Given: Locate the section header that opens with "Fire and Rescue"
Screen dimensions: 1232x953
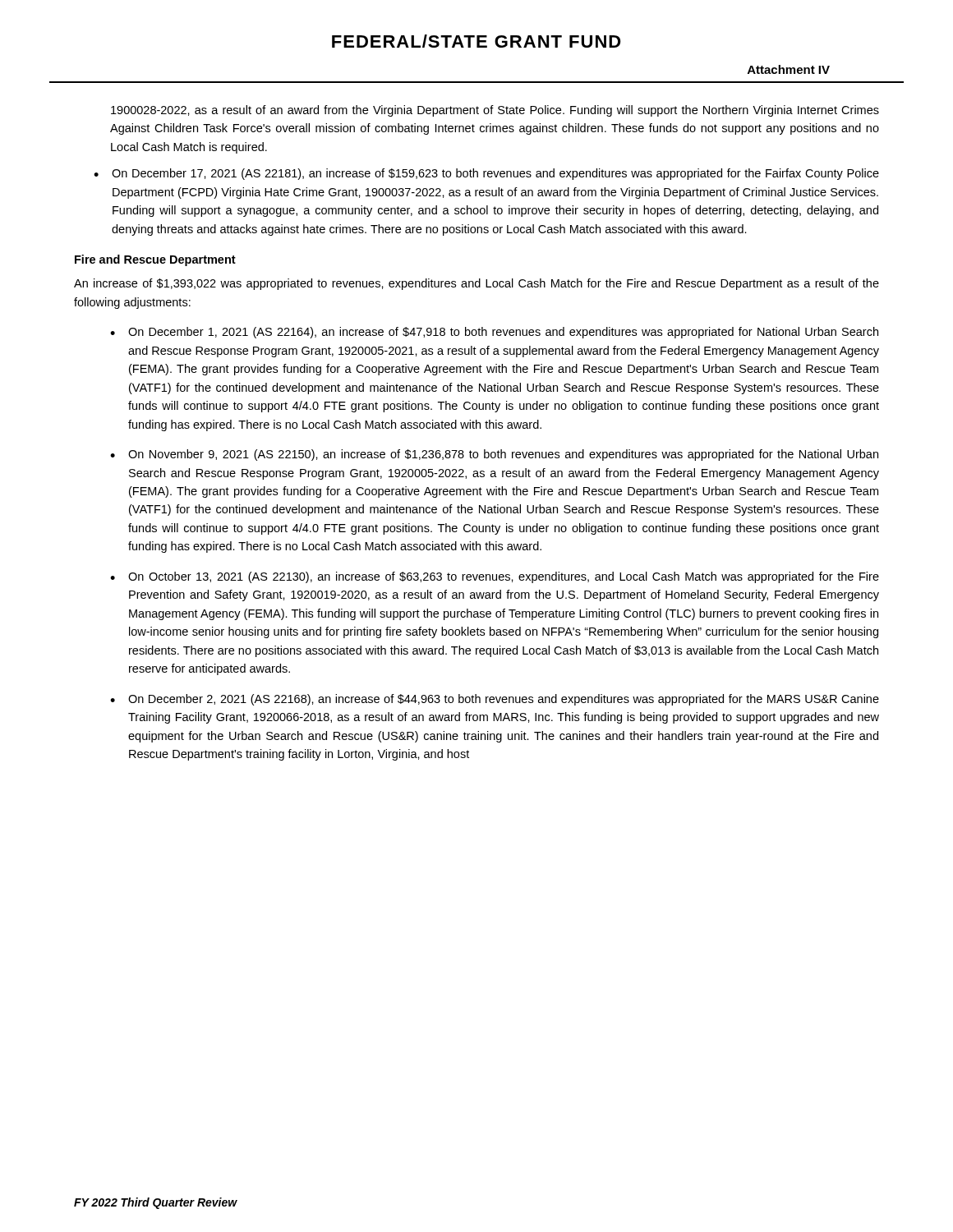Looking at the screenshot, I should (155, 260).
